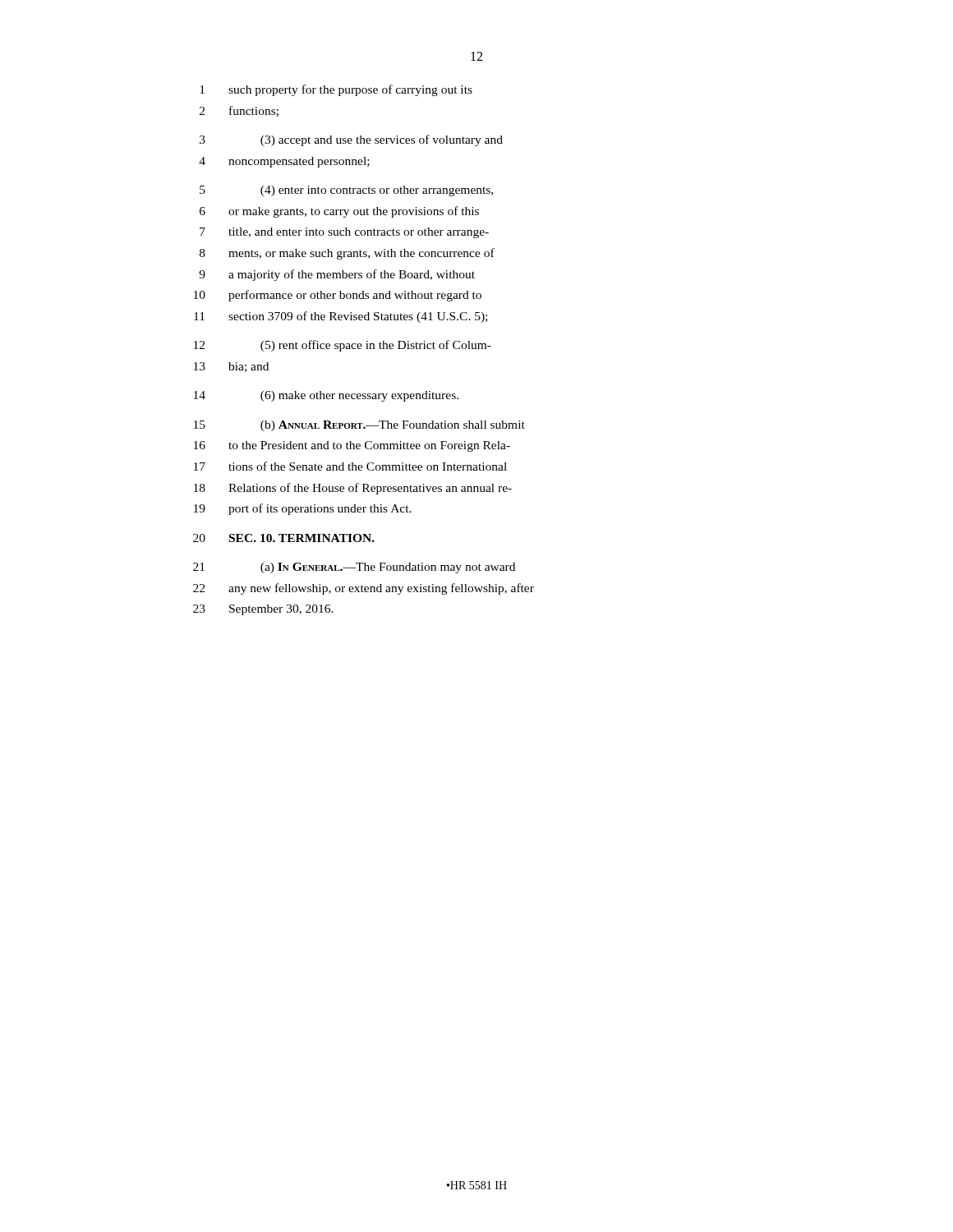Find the text with the text "23 September 30, 2016."
Image resolution: width=953 pixels, height=1232 pixels.
263,610
